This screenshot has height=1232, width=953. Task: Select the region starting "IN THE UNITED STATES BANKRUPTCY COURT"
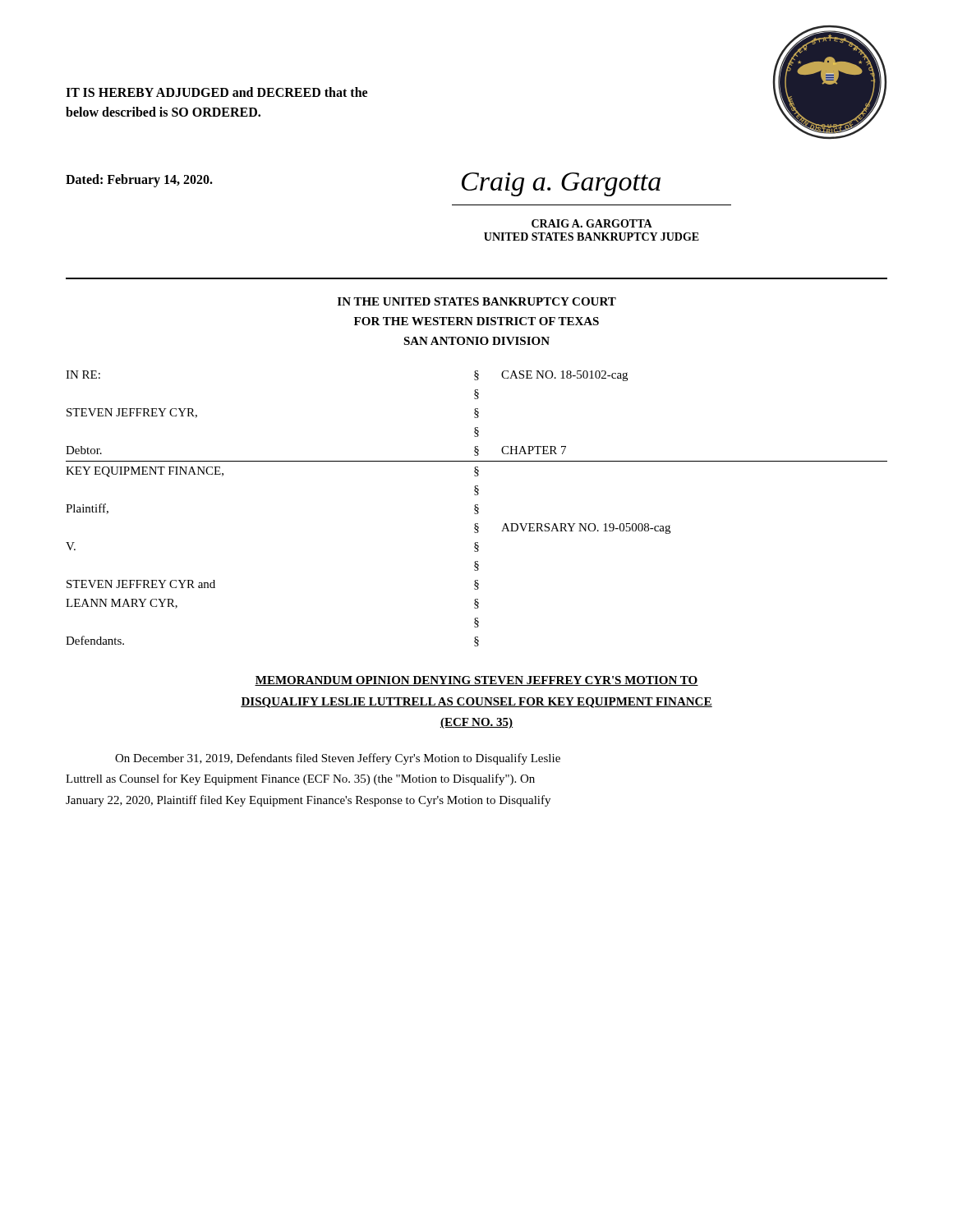click(x=476, y=321)
